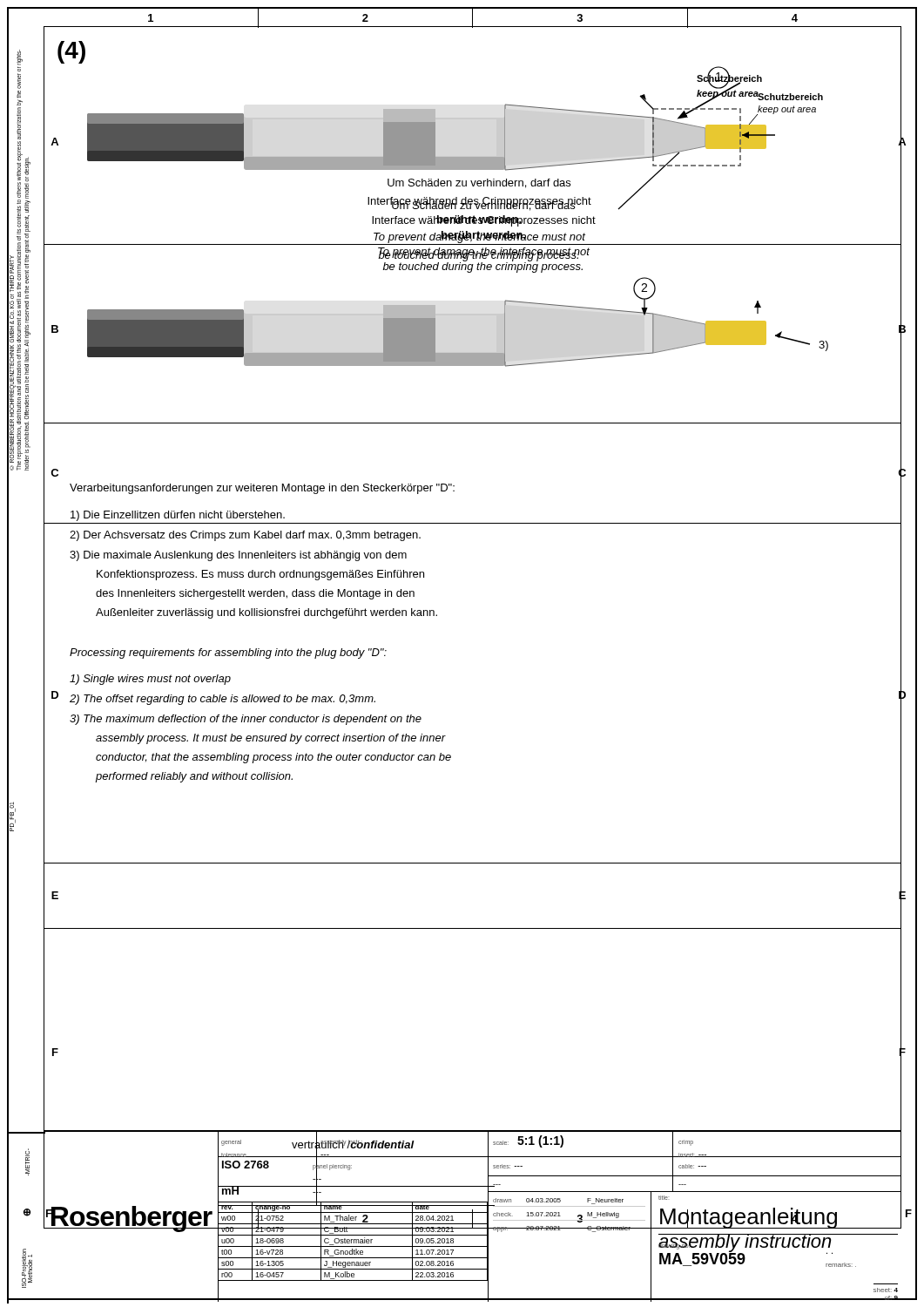924x1307 pixels.
Task: Click on the text with the text "assembly instr.: ---"
Action: 341,1148
